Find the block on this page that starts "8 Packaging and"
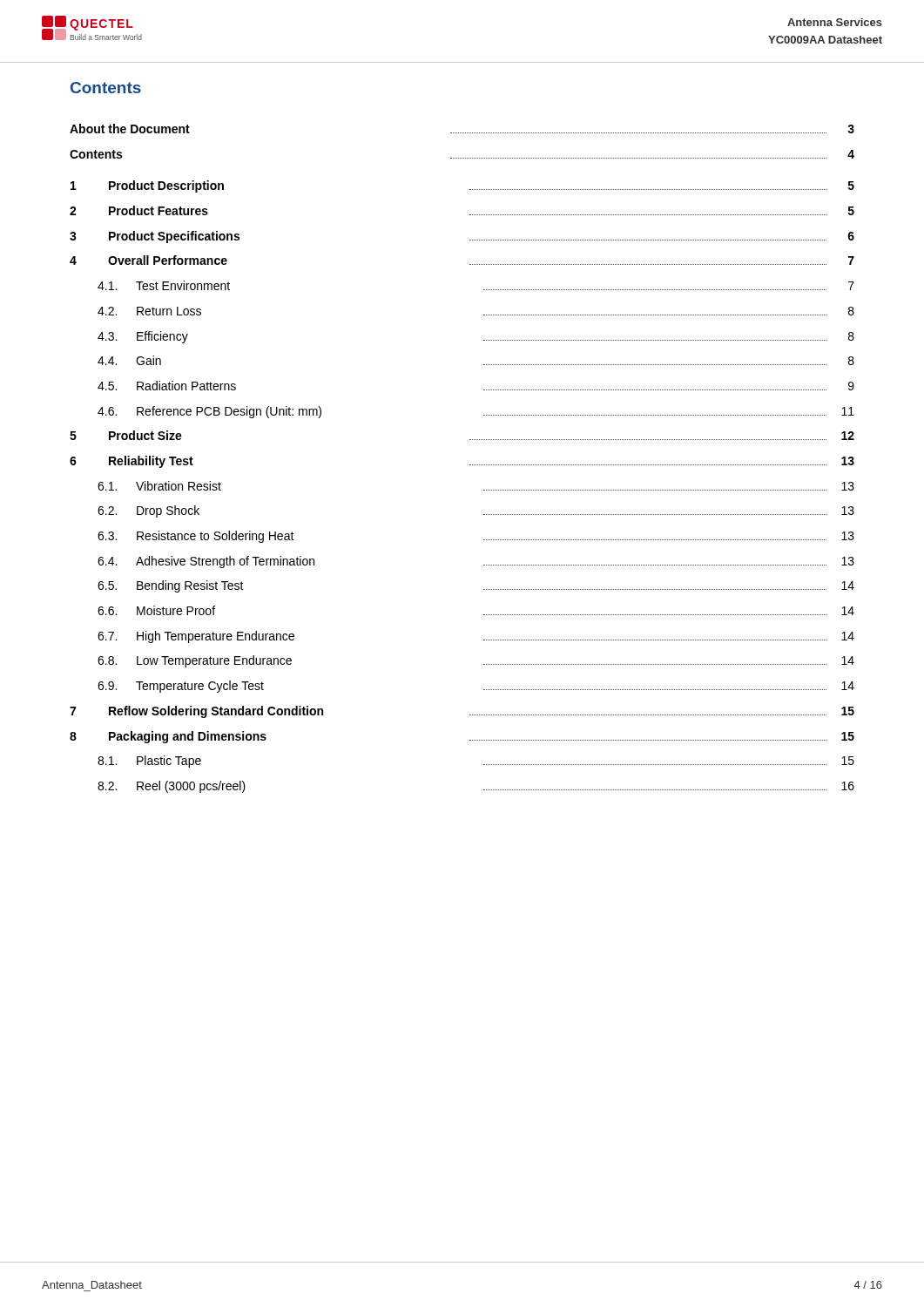Viewport: 924px width, 1307px height. coord(462,736)
